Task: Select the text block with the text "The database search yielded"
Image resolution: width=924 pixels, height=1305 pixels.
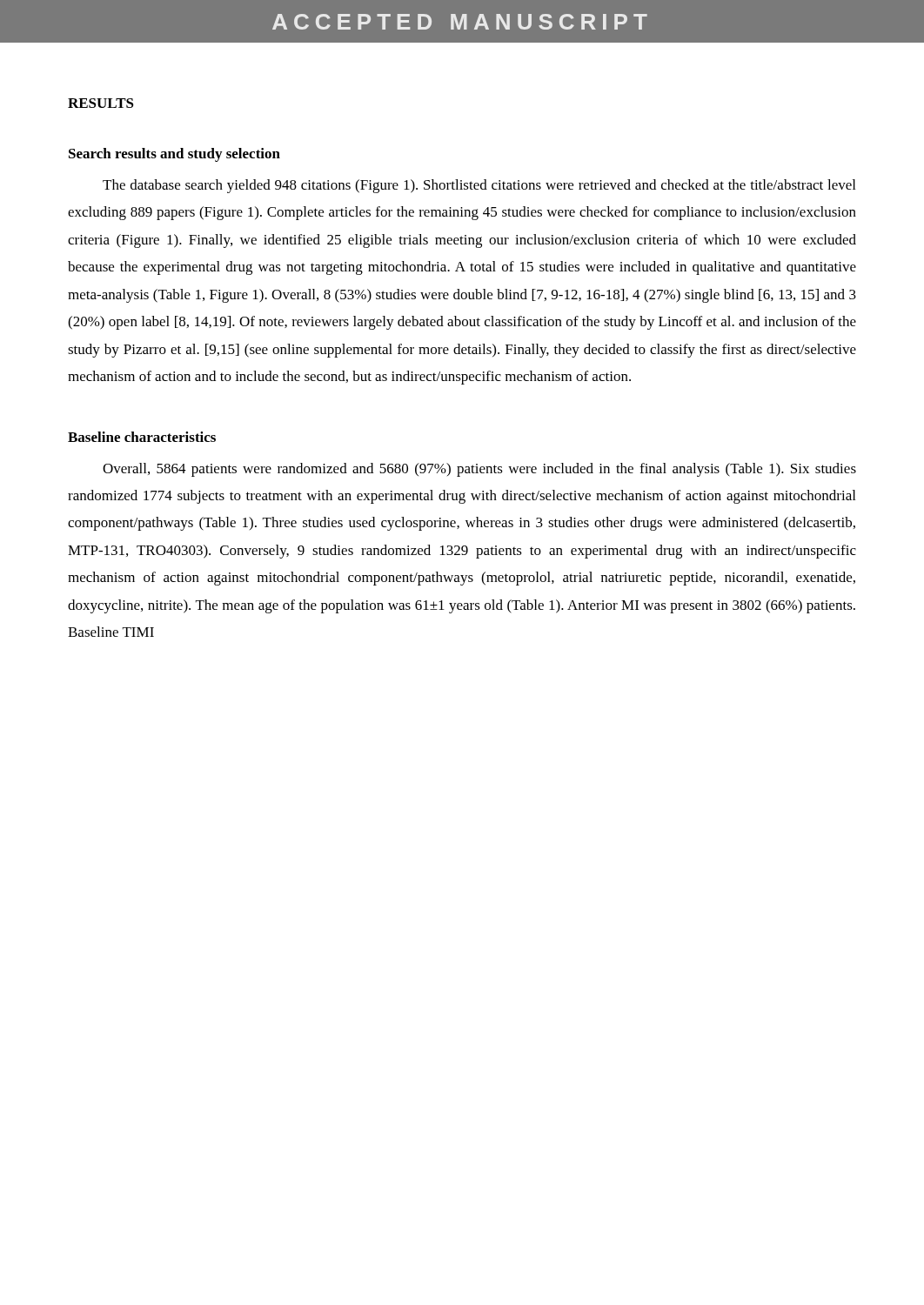Action: pos(462,281)
